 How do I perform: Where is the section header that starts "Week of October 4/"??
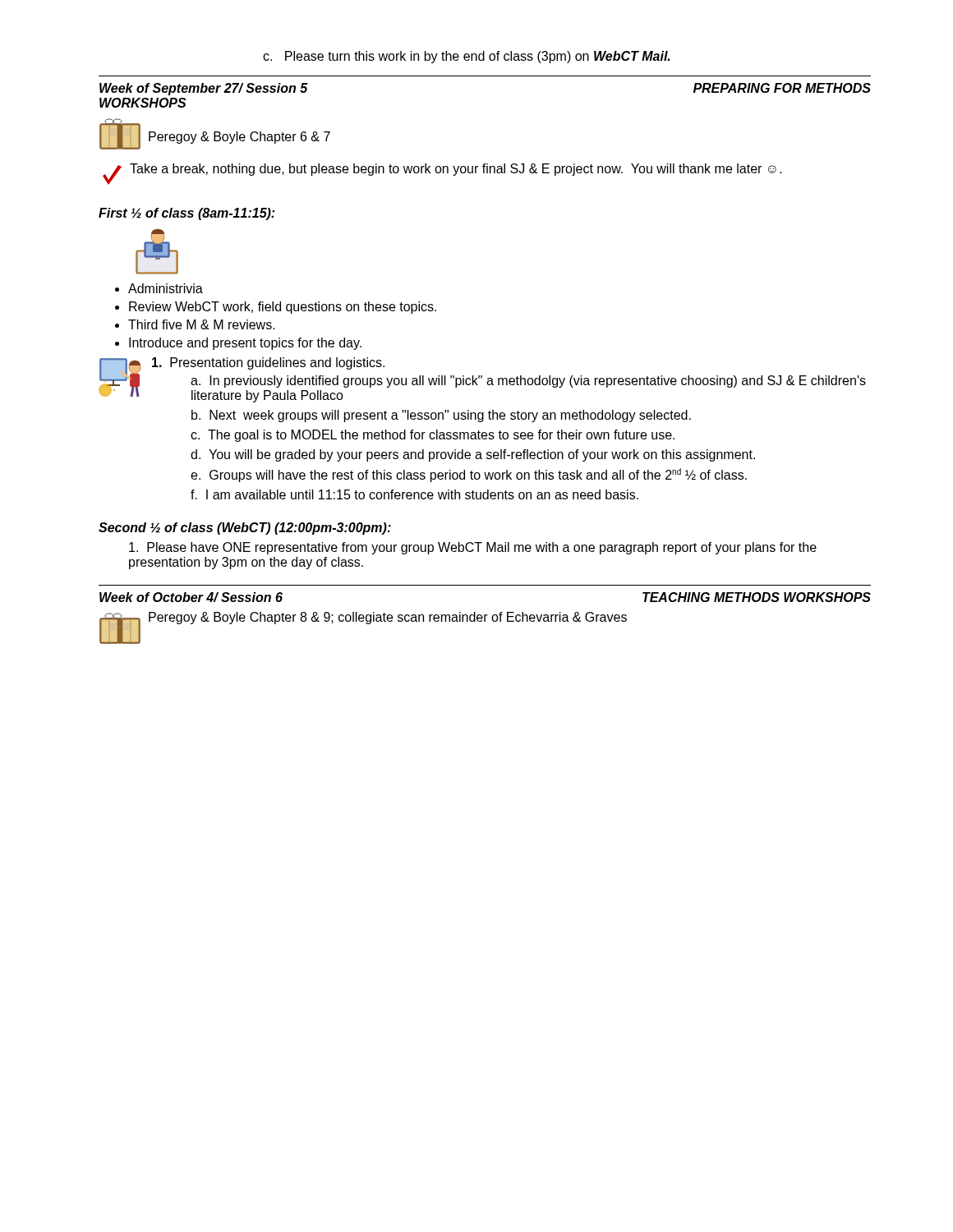point(201,597)
